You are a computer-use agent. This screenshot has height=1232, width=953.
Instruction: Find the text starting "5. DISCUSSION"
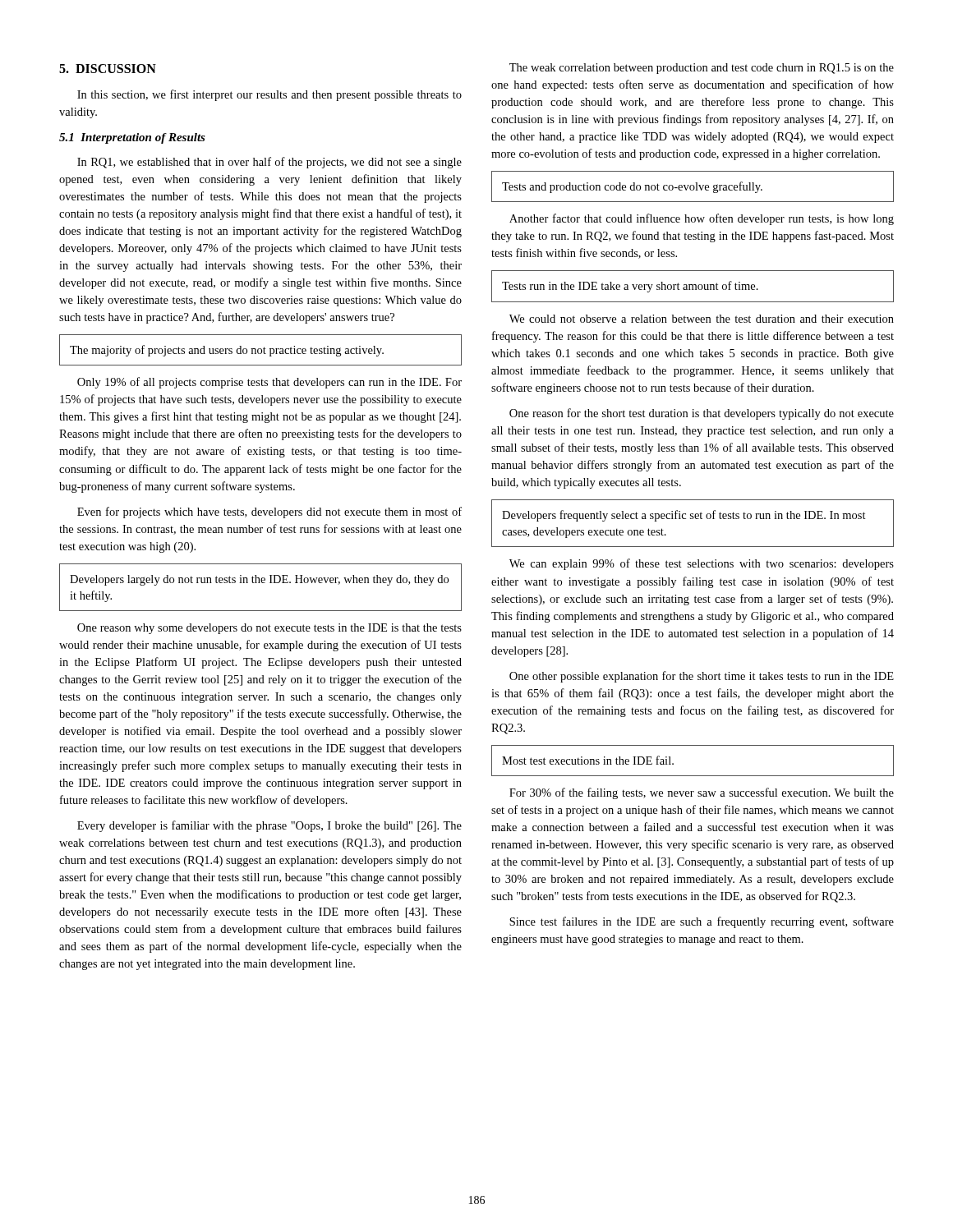pyautogui.click(x=108, y=69)
